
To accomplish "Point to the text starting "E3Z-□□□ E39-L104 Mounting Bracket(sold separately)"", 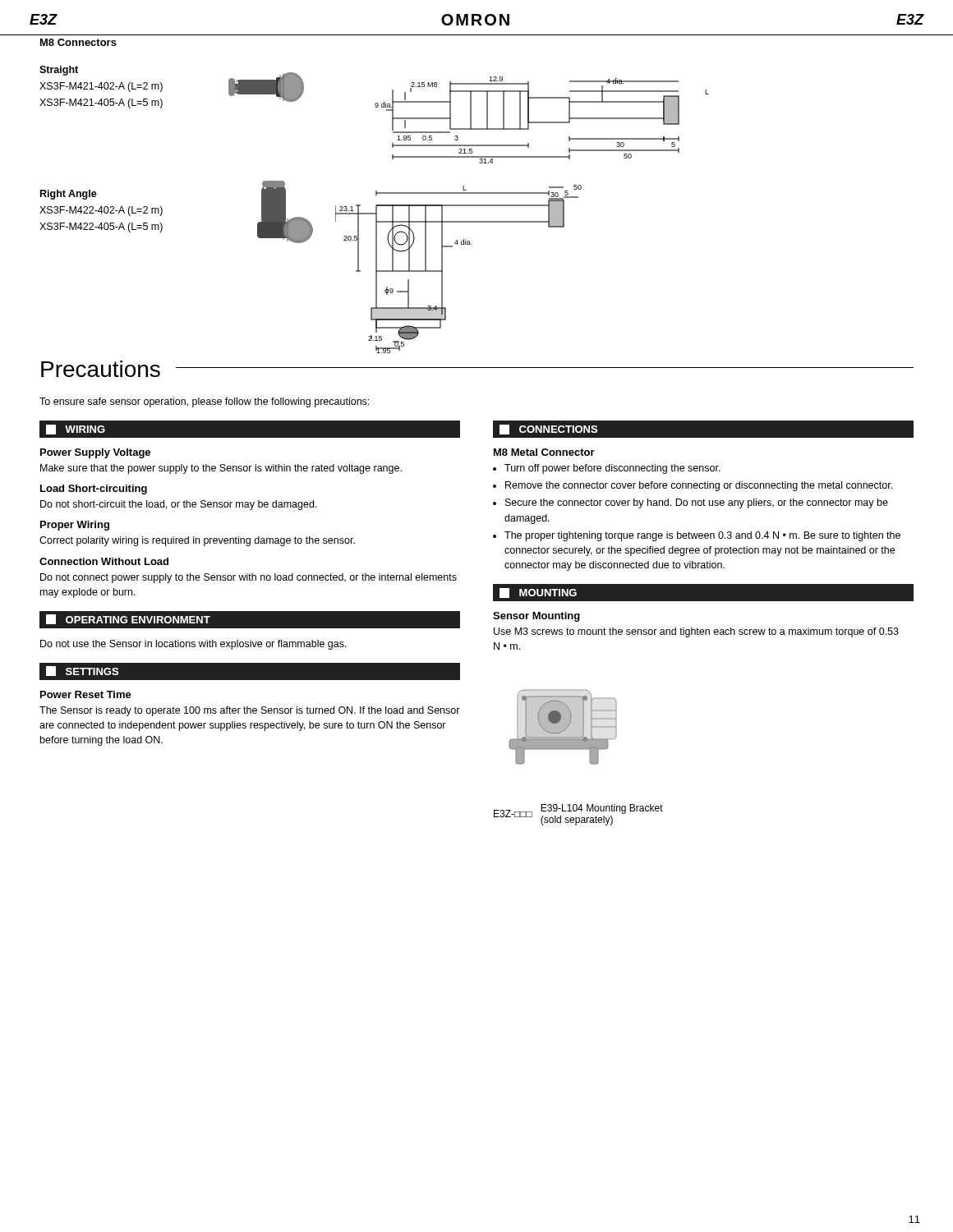I will (578, 814).
